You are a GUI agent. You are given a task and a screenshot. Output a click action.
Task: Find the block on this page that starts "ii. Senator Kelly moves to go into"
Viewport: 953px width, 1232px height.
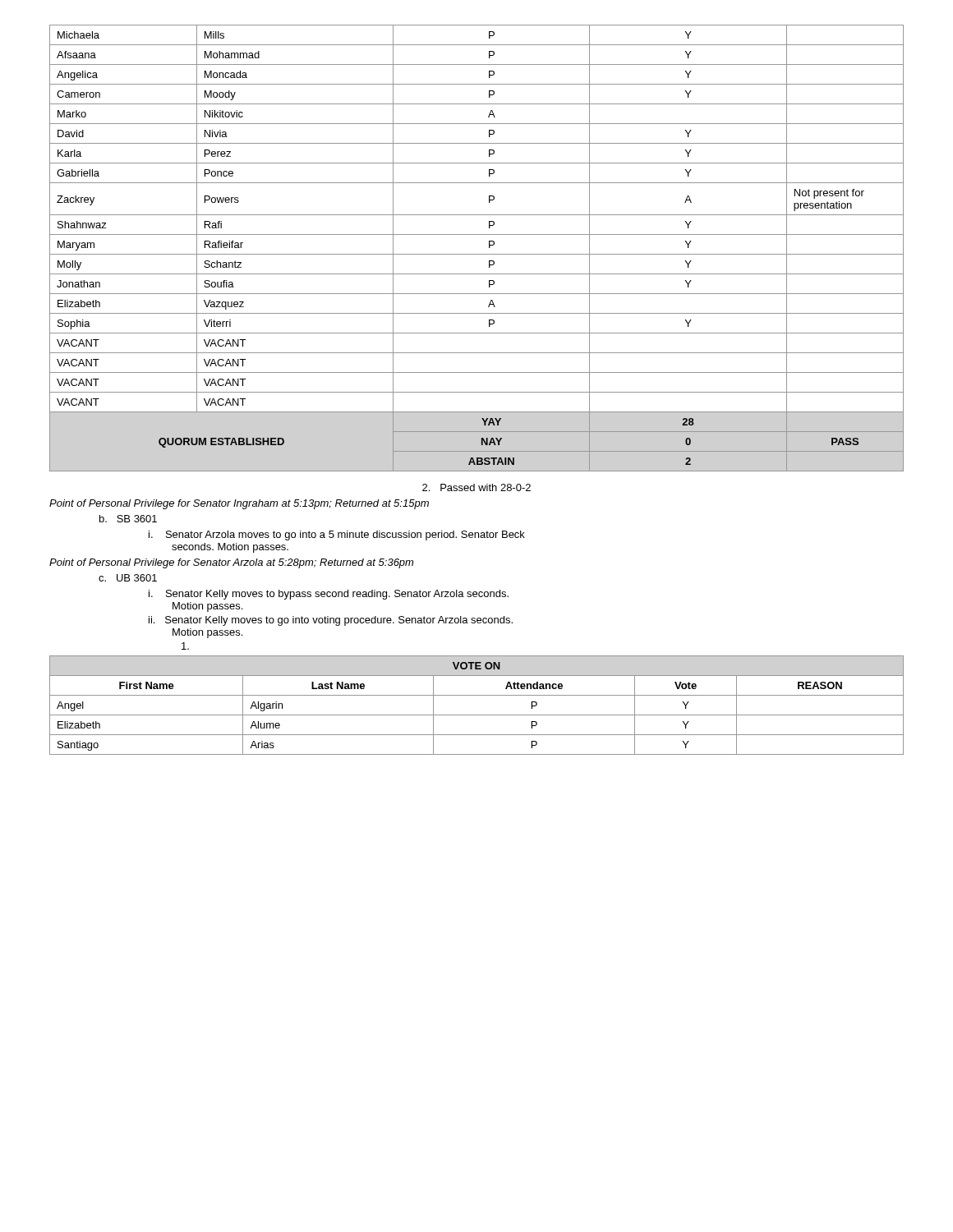(x=331, y=626)
